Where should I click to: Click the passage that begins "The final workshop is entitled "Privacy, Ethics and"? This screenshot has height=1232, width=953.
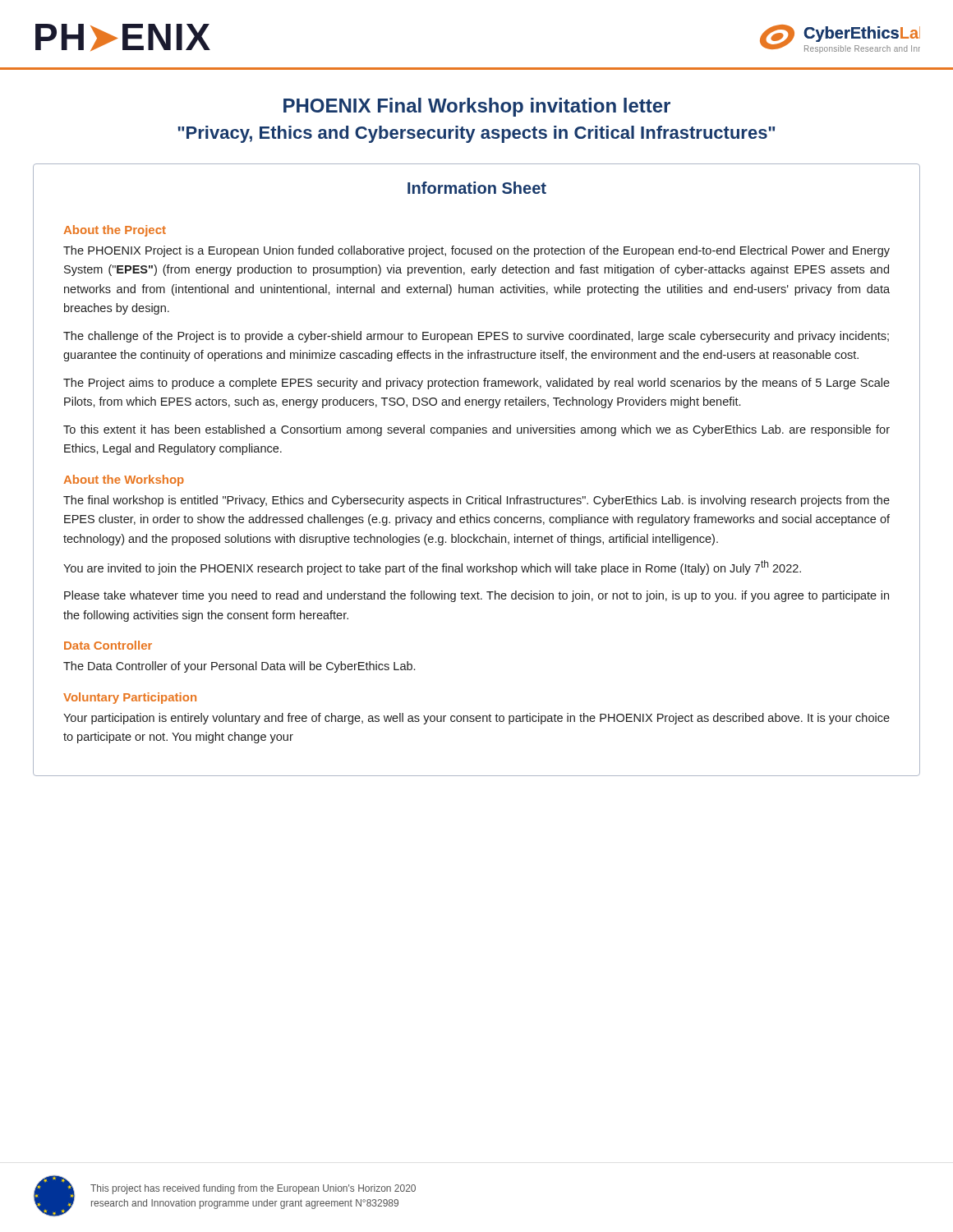(x=476, y=519)
